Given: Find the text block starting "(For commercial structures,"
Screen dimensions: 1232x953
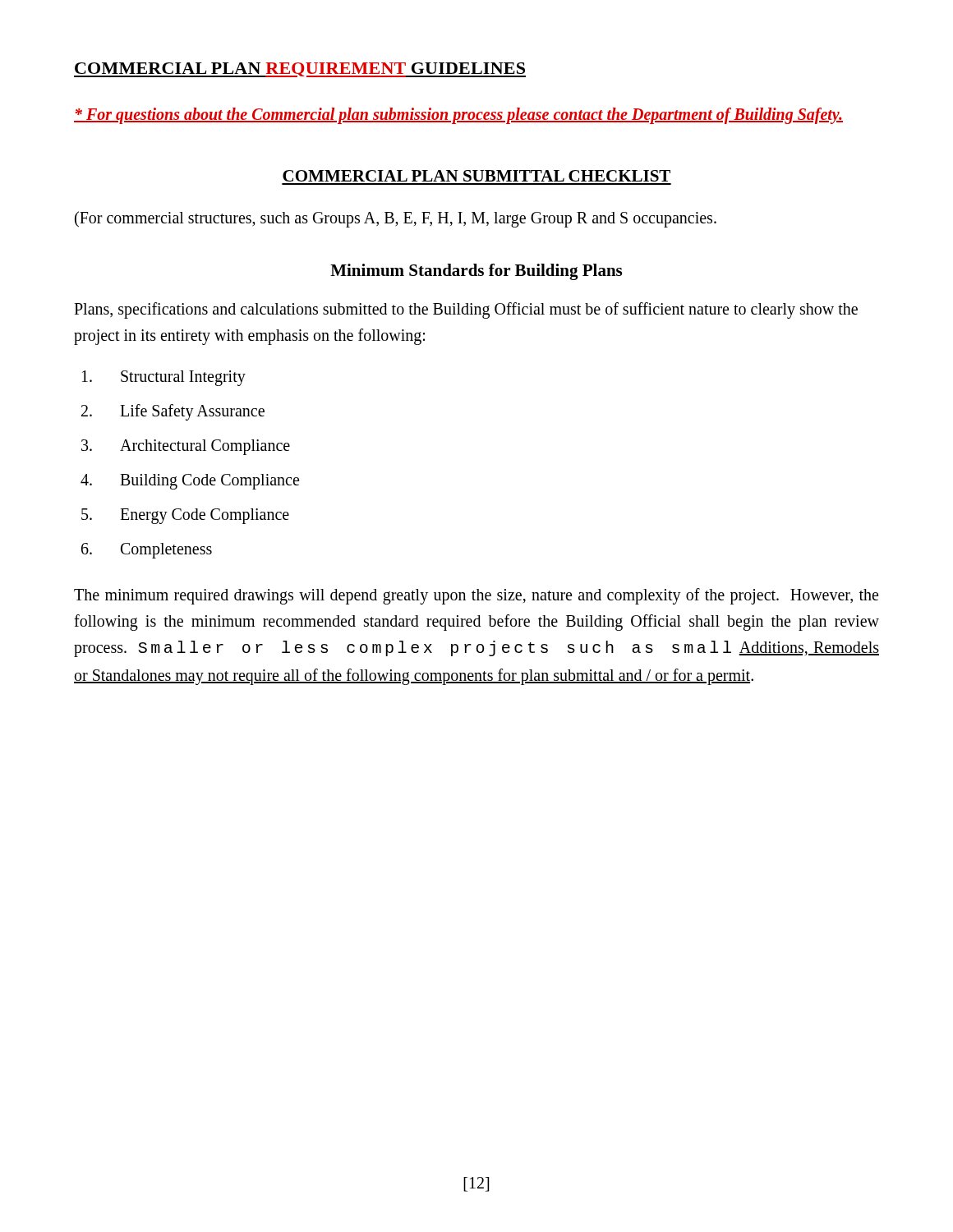Looking at the screenshot, I should 396,218.
